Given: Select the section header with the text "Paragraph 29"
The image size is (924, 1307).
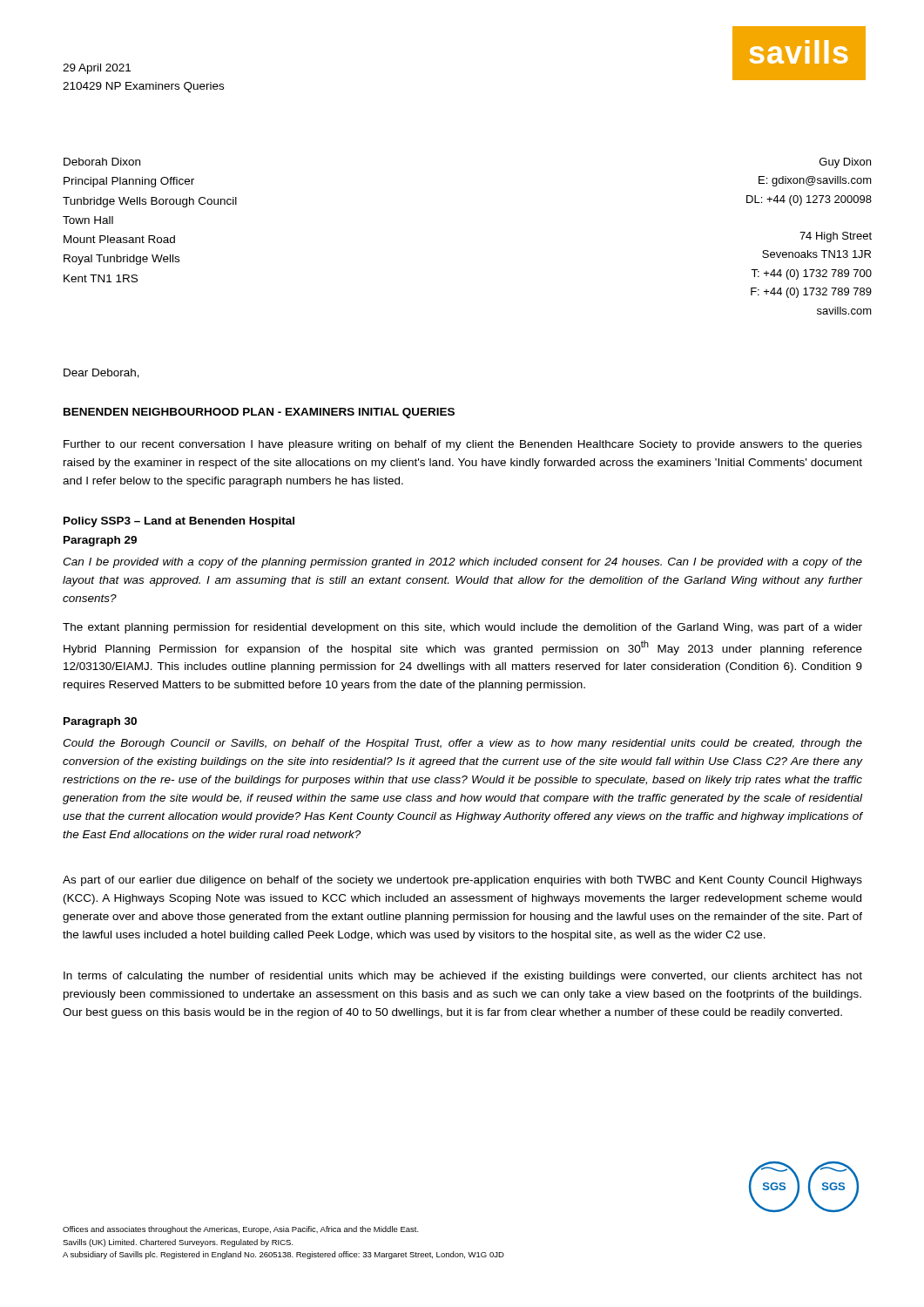Looking at the screenshot, I should (x=100, y=540).
